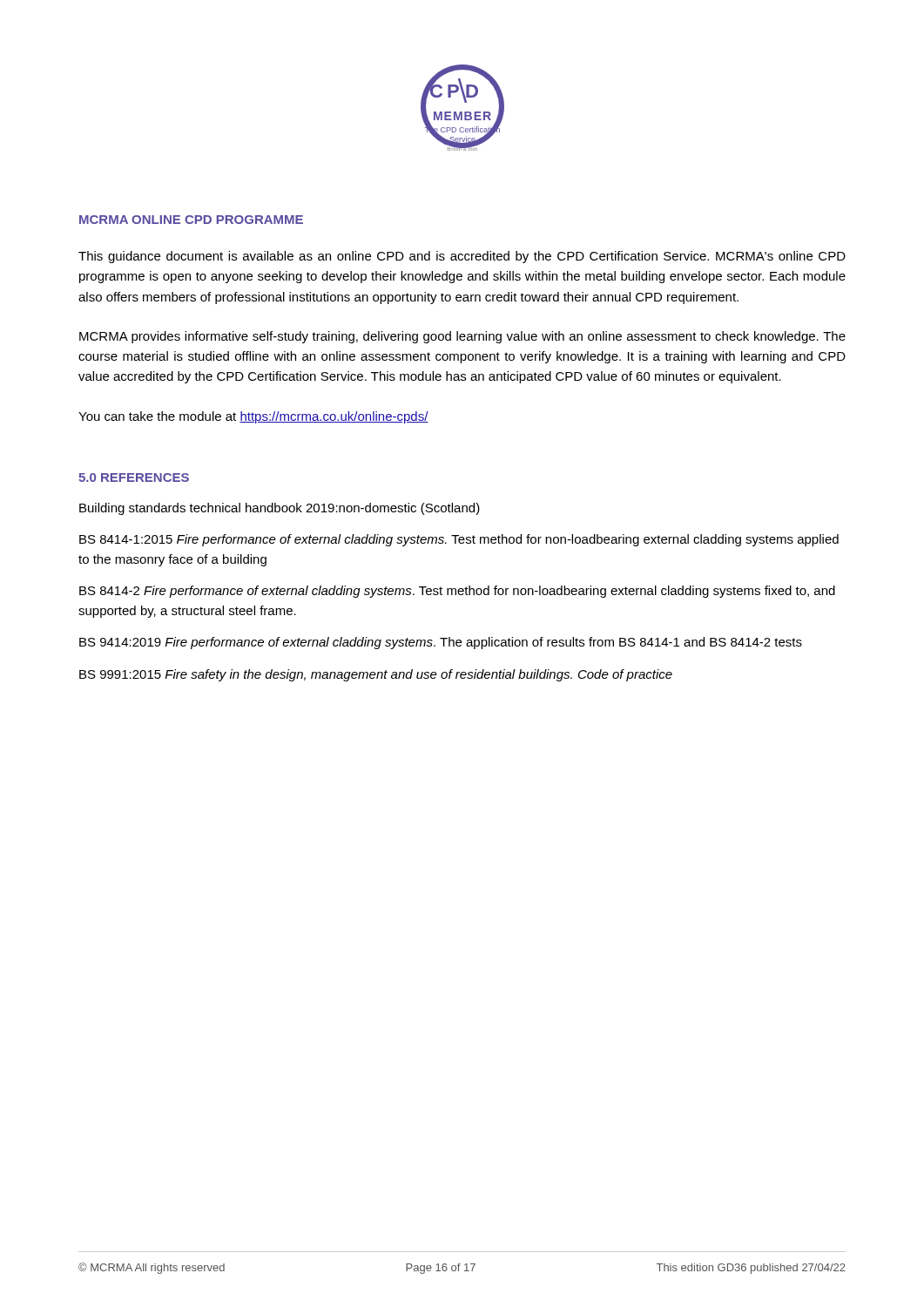Locate the logo

point(462,115)
